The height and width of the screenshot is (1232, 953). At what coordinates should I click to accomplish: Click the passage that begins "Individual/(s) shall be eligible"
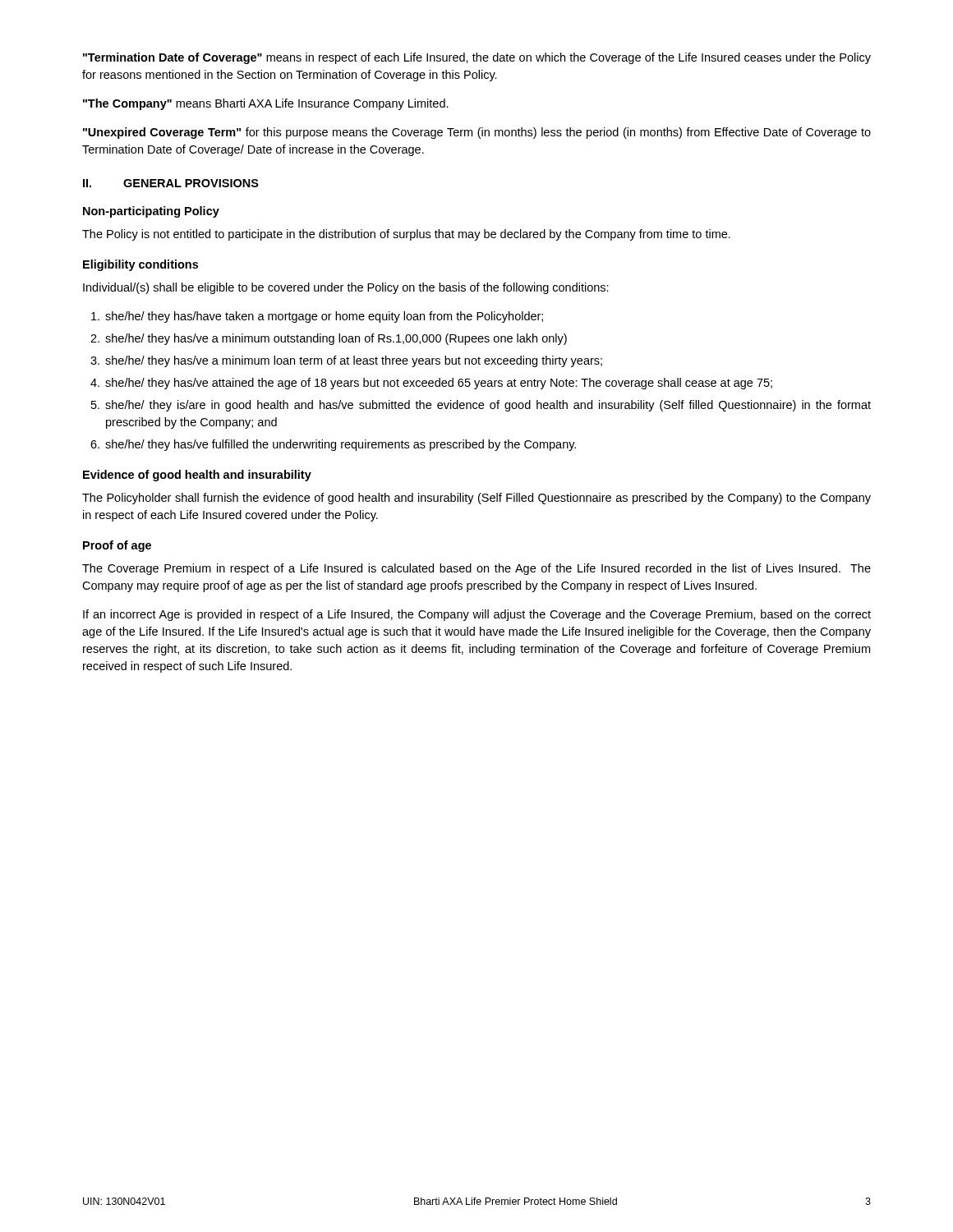346,288
